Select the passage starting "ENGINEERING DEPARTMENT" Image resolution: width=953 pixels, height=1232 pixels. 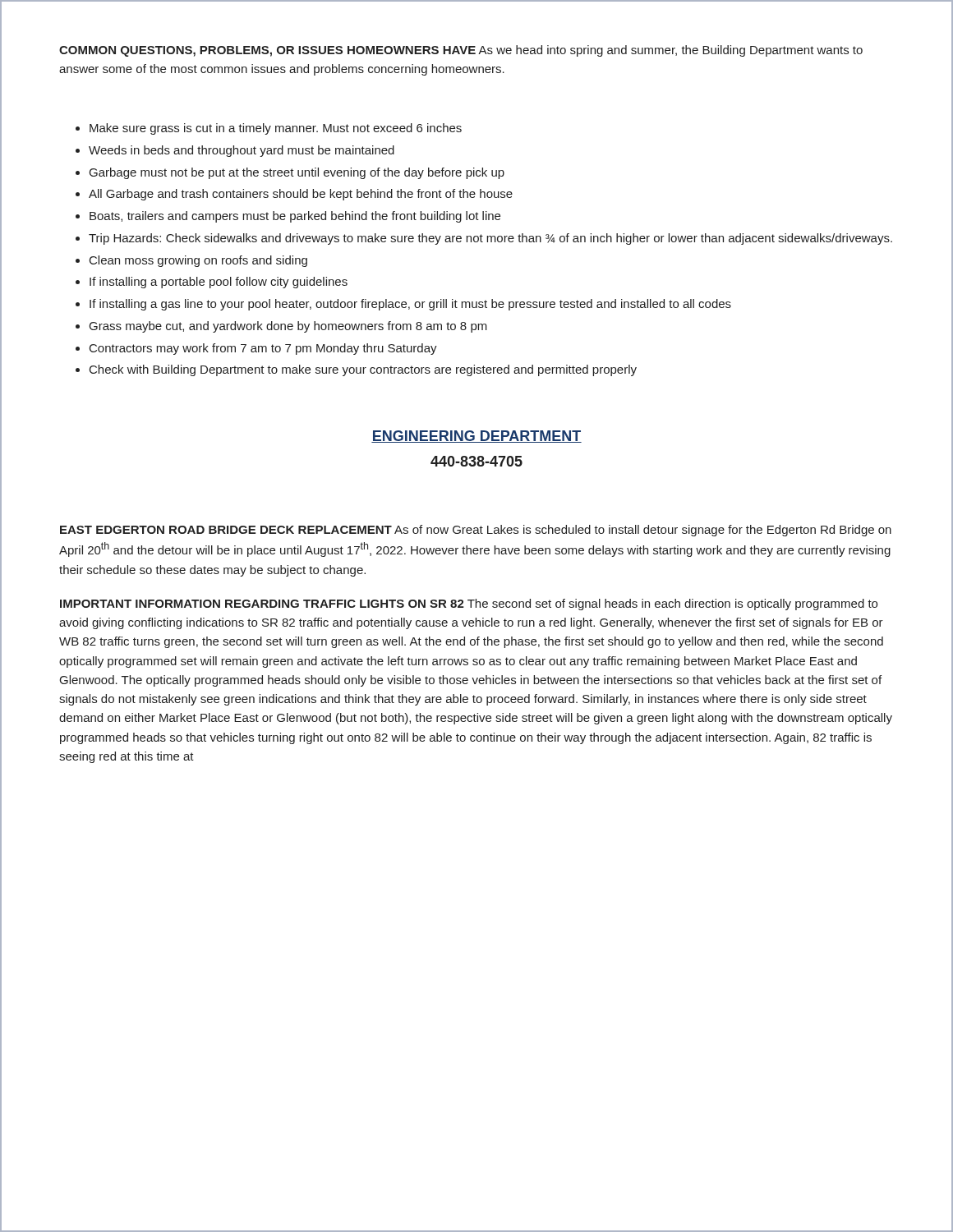click(x=476, y=436)
